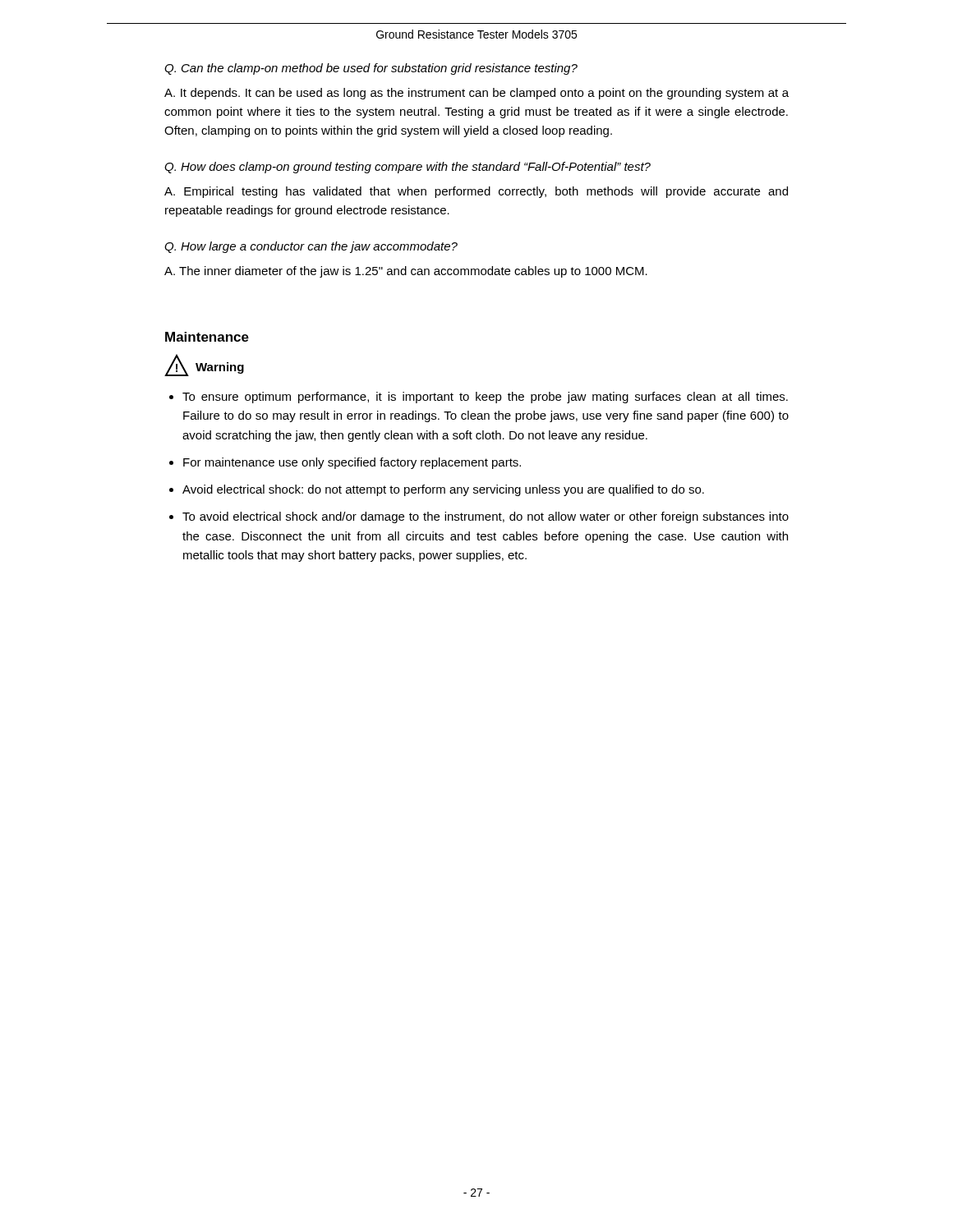Click on the list item that reads "To ensure optimum"
The image size is (953, 1232).
click(486, 415)
